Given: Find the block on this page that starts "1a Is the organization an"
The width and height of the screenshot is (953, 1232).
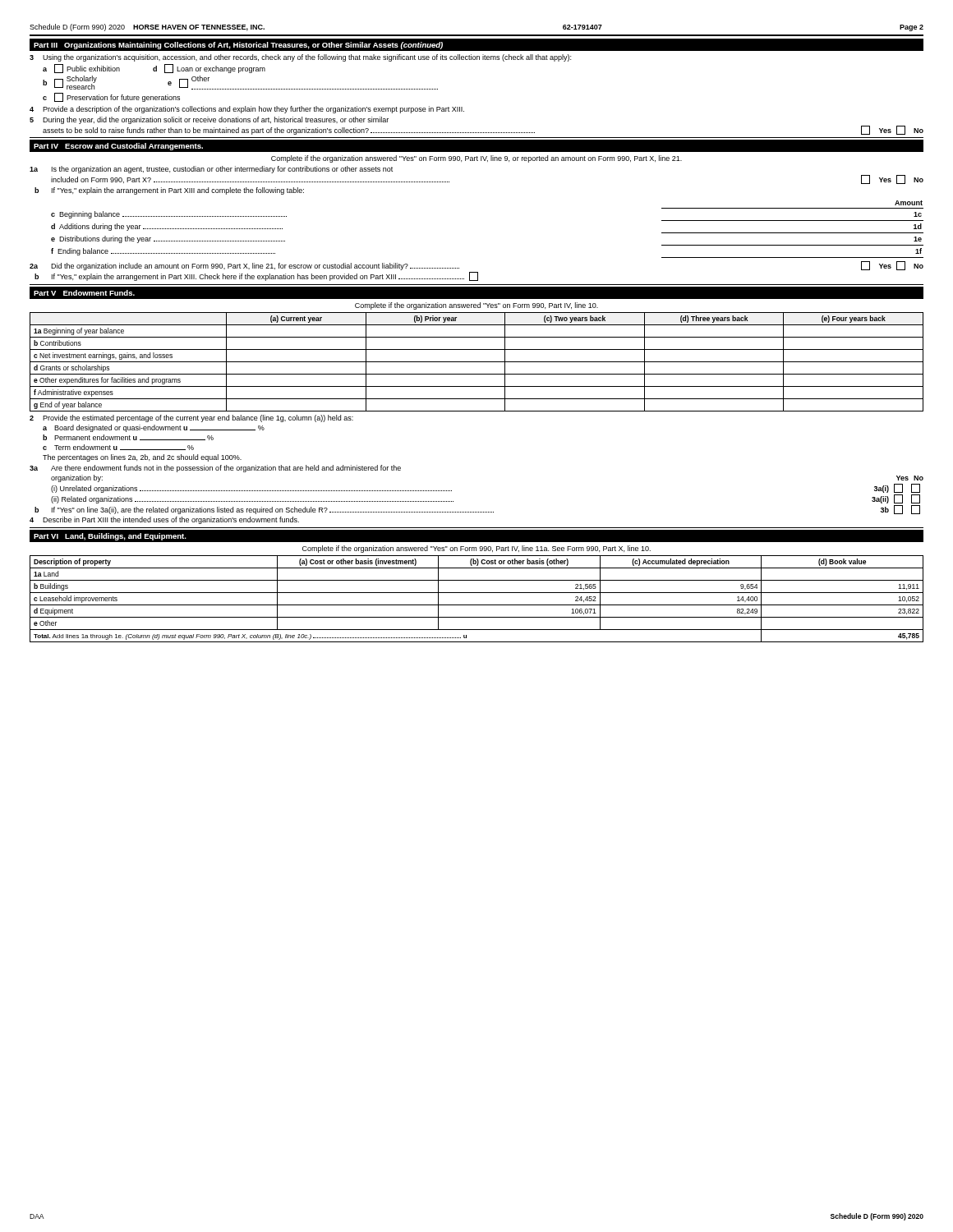Looking at the screenshot, I should tap(476, 169).
